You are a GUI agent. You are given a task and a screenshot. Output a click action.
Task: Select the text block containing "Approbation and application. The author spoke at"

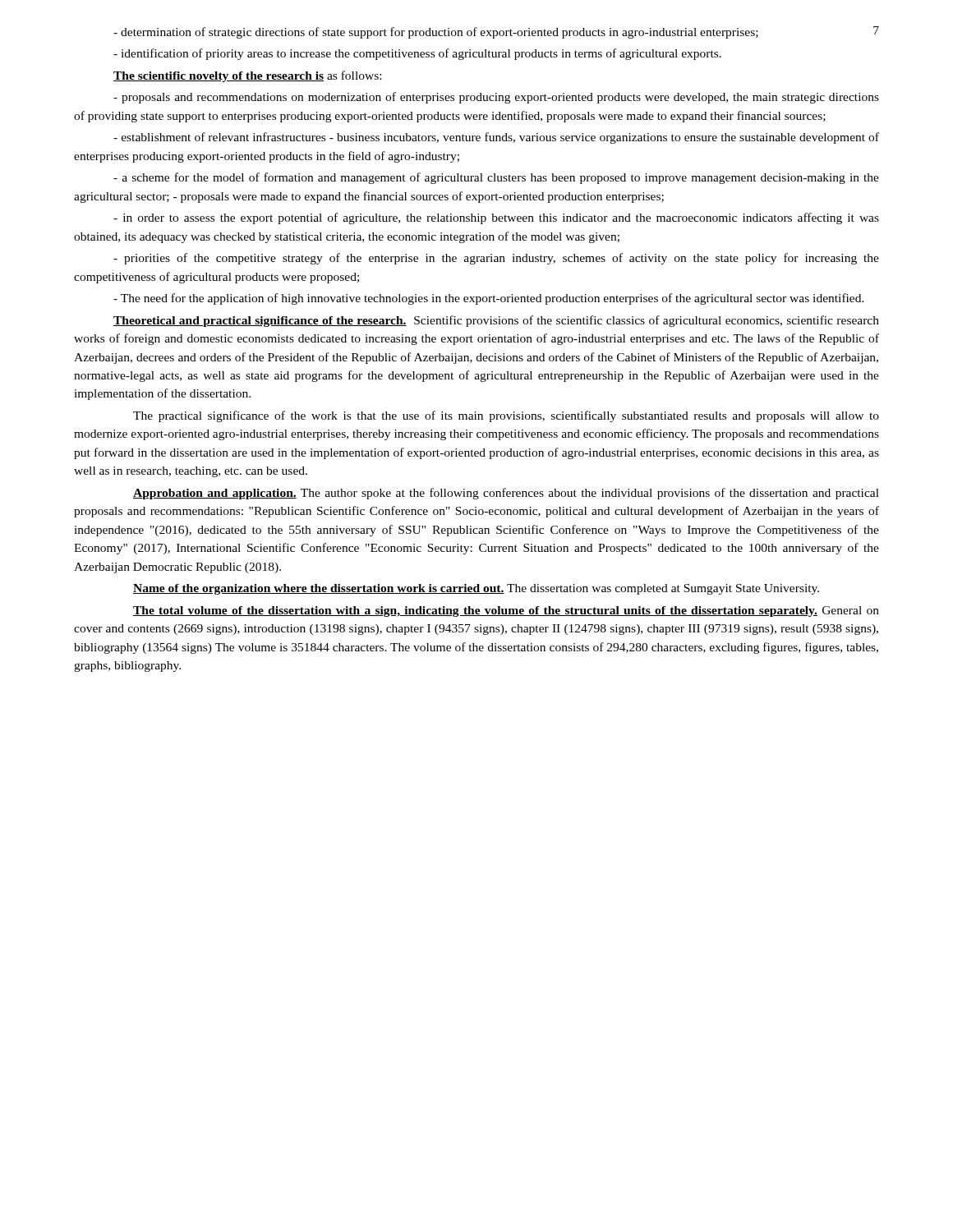tap(476, 530)
